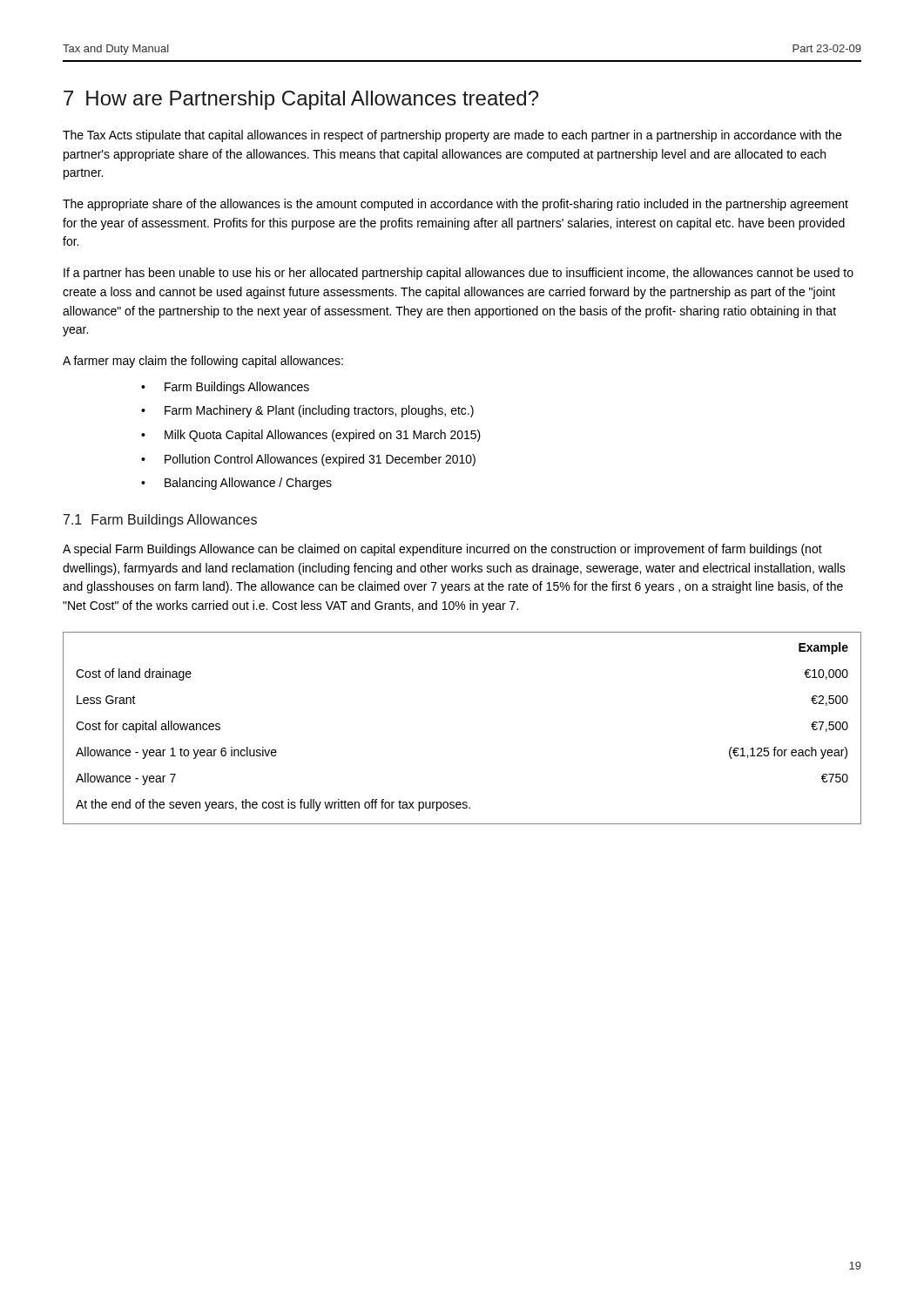Select the region starting "A special Farm"

click(x=454, y=577)
